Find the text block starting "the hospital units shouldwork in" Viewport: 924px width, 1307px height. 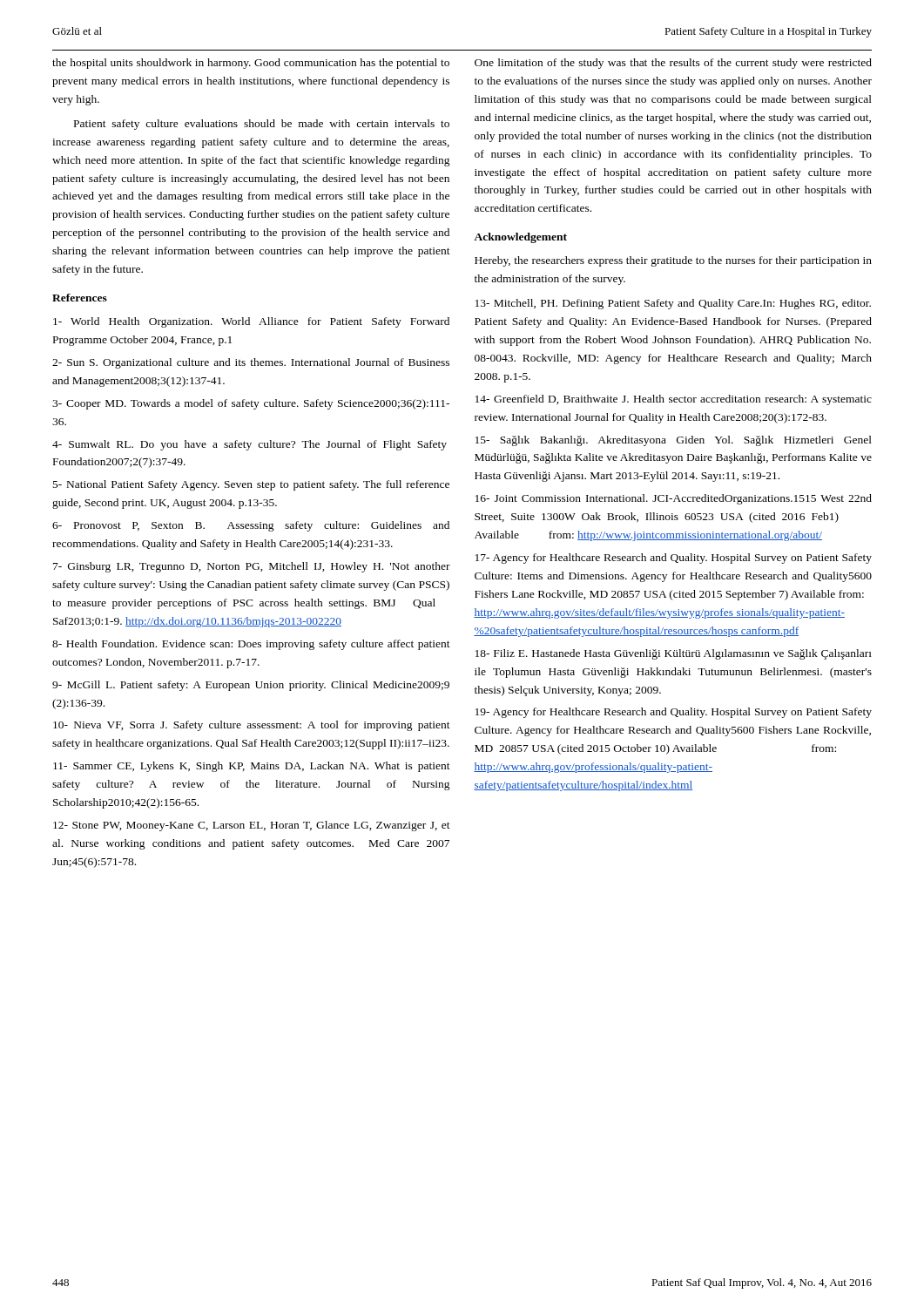[x=251, y=166]
